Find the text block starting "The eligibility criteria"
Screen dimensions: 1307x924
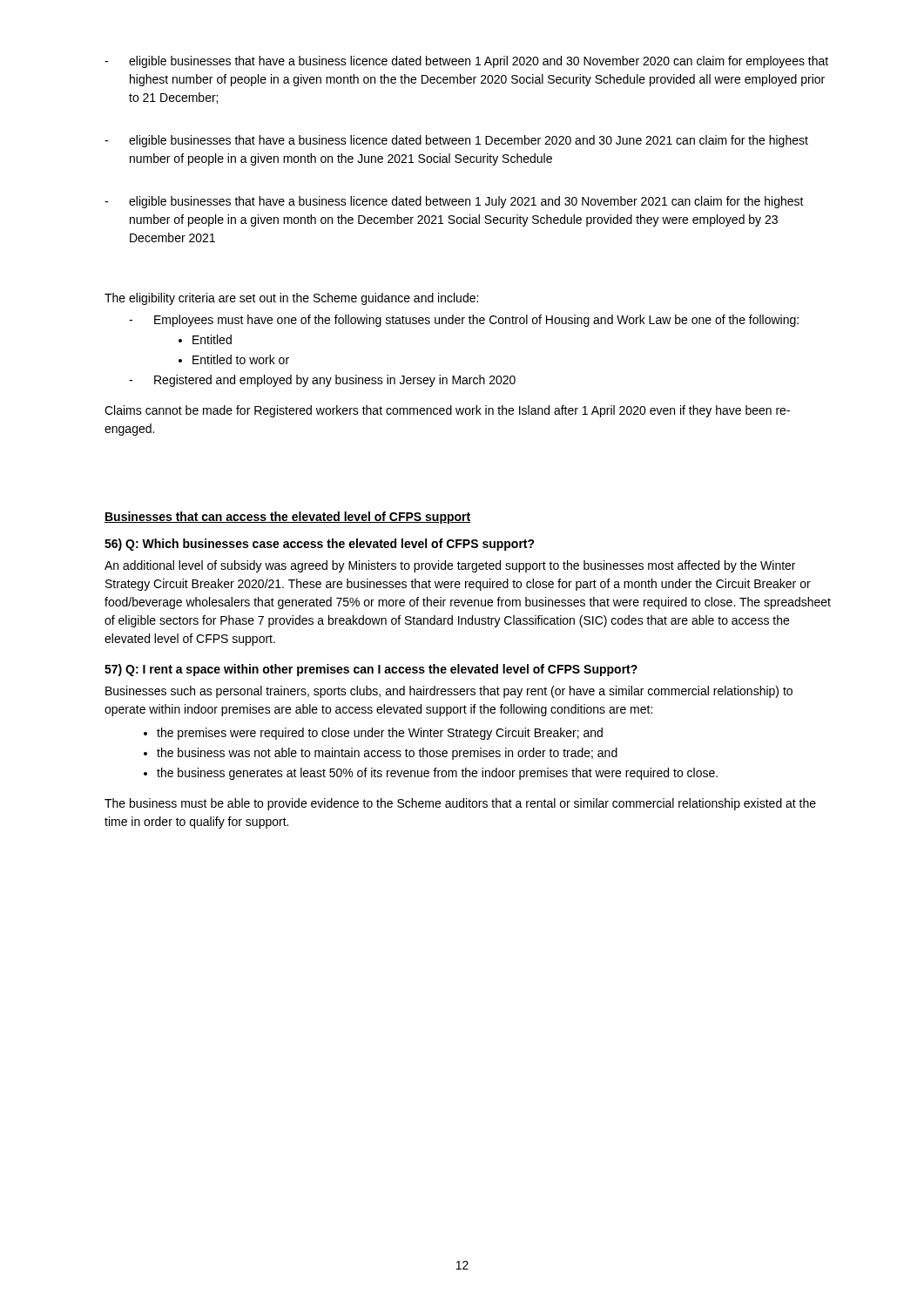[292, 298]
